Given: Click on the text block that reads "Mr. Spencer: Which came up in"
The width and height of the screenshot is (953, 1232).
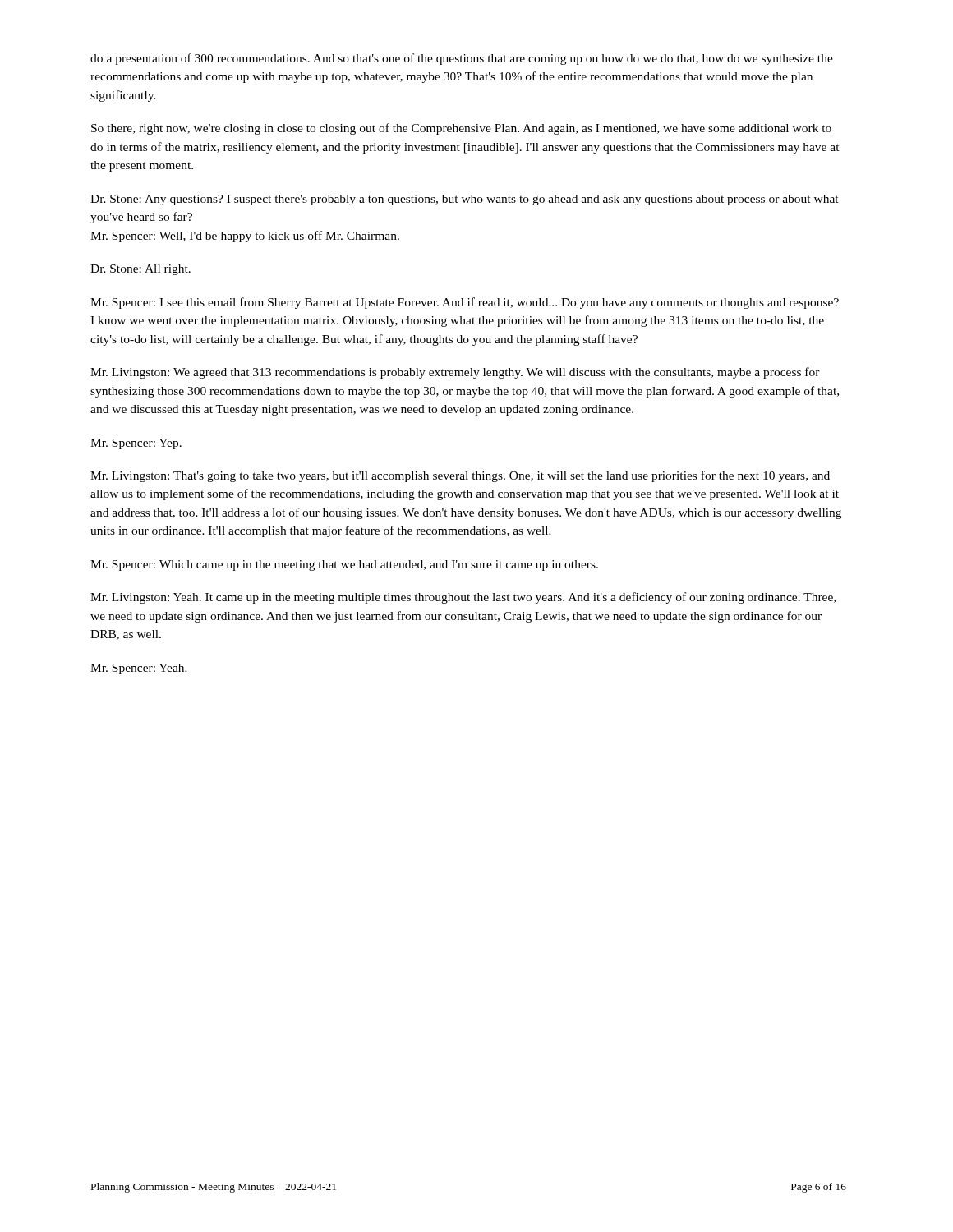Looking at the screenshot, I should click(345, 564).
